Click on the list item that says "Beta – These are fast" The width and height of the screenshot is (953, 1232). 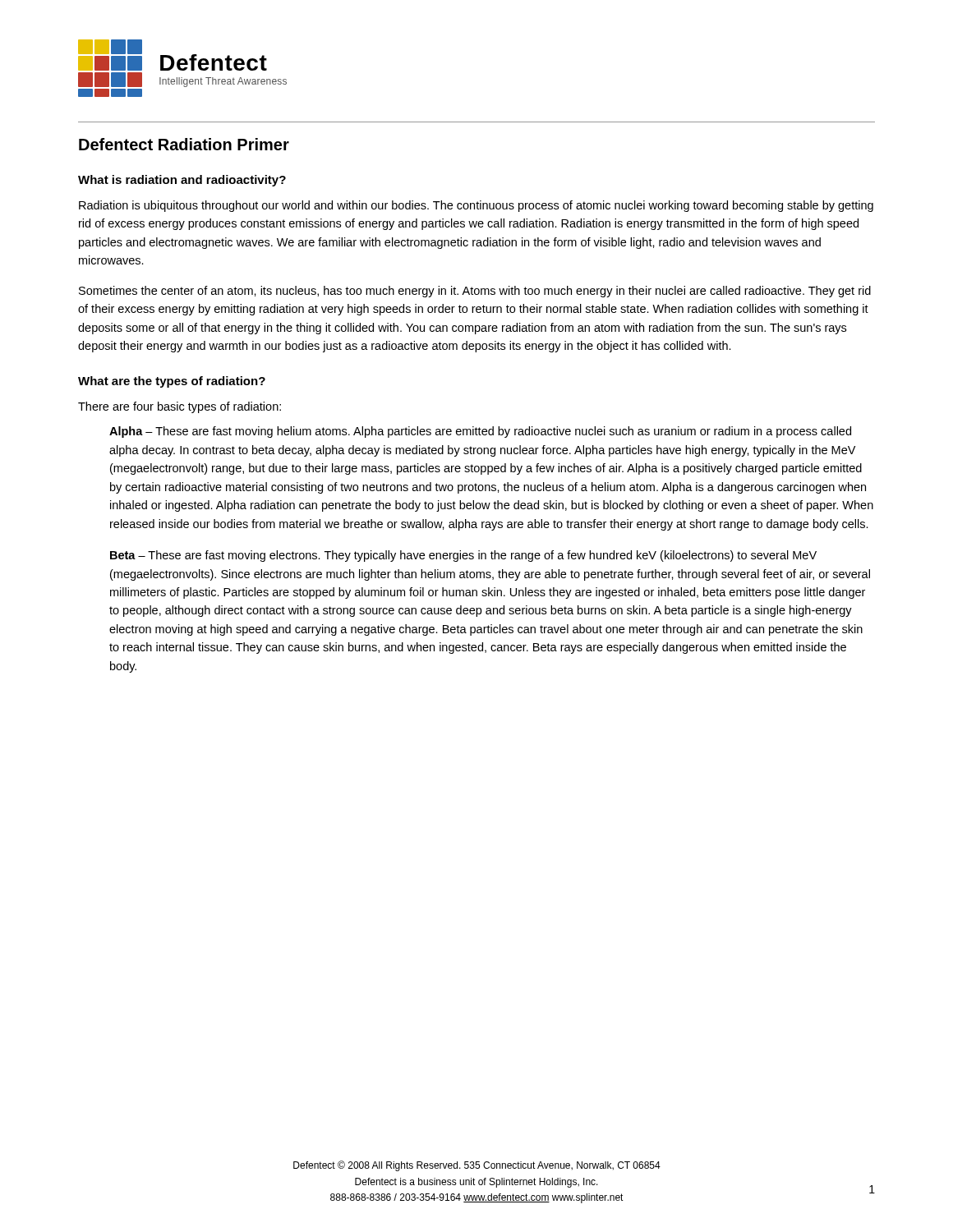(x=490, y=611)
